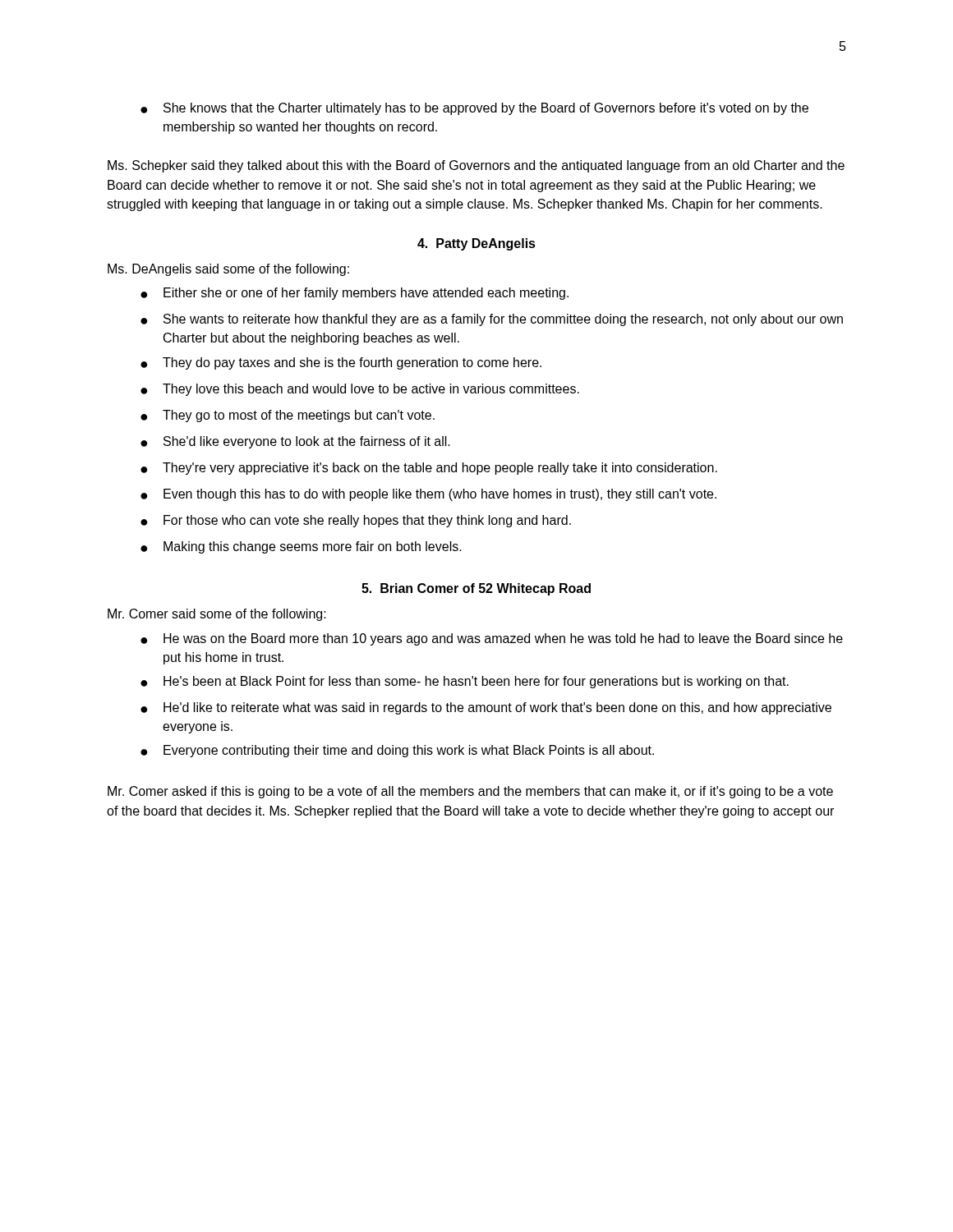953x1232 pixels.
Task: Find the block starting "● They go"
Action: click(288, 416)
